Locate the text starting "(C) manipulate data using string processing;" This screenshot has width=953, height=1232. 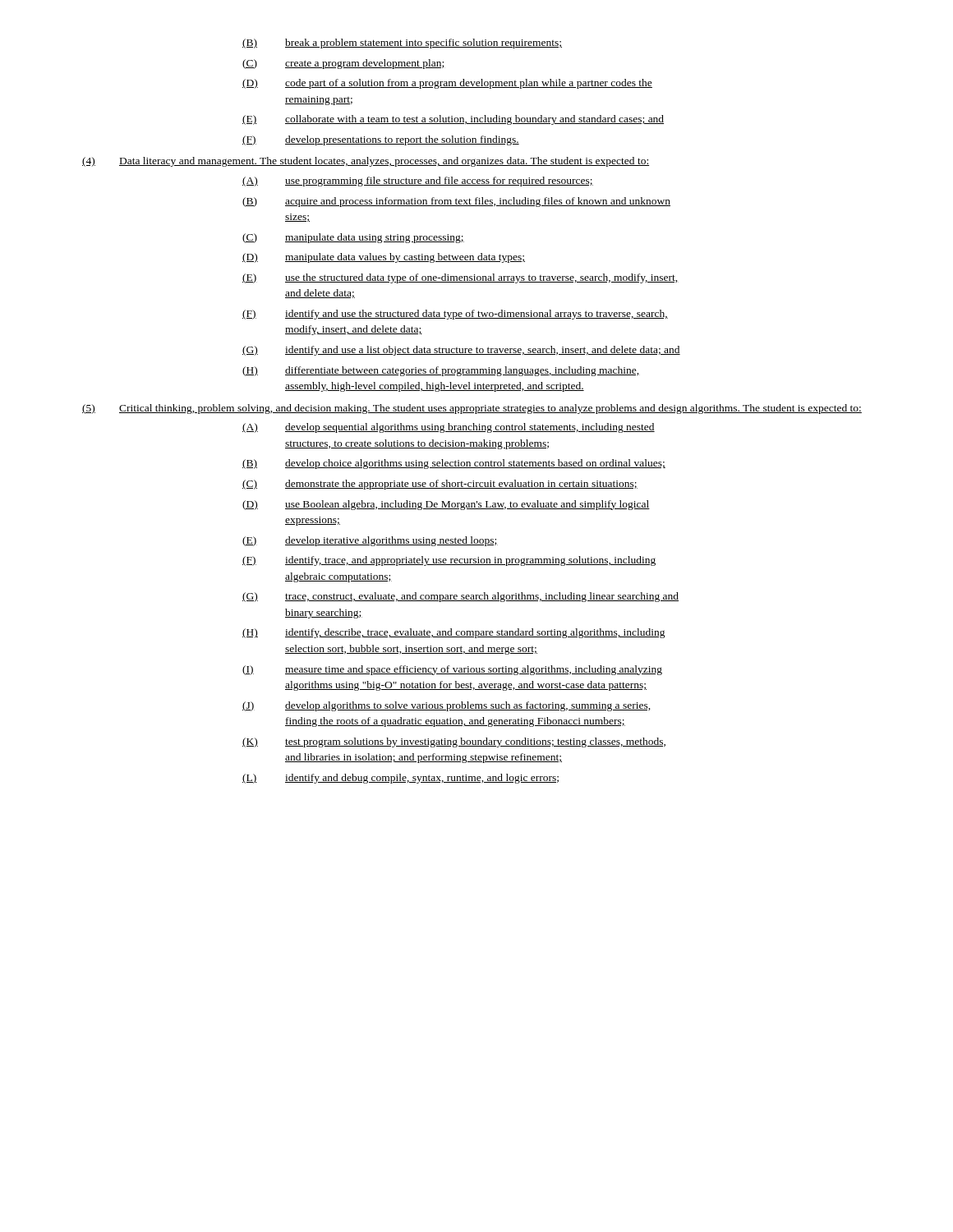tap(353, 238)
